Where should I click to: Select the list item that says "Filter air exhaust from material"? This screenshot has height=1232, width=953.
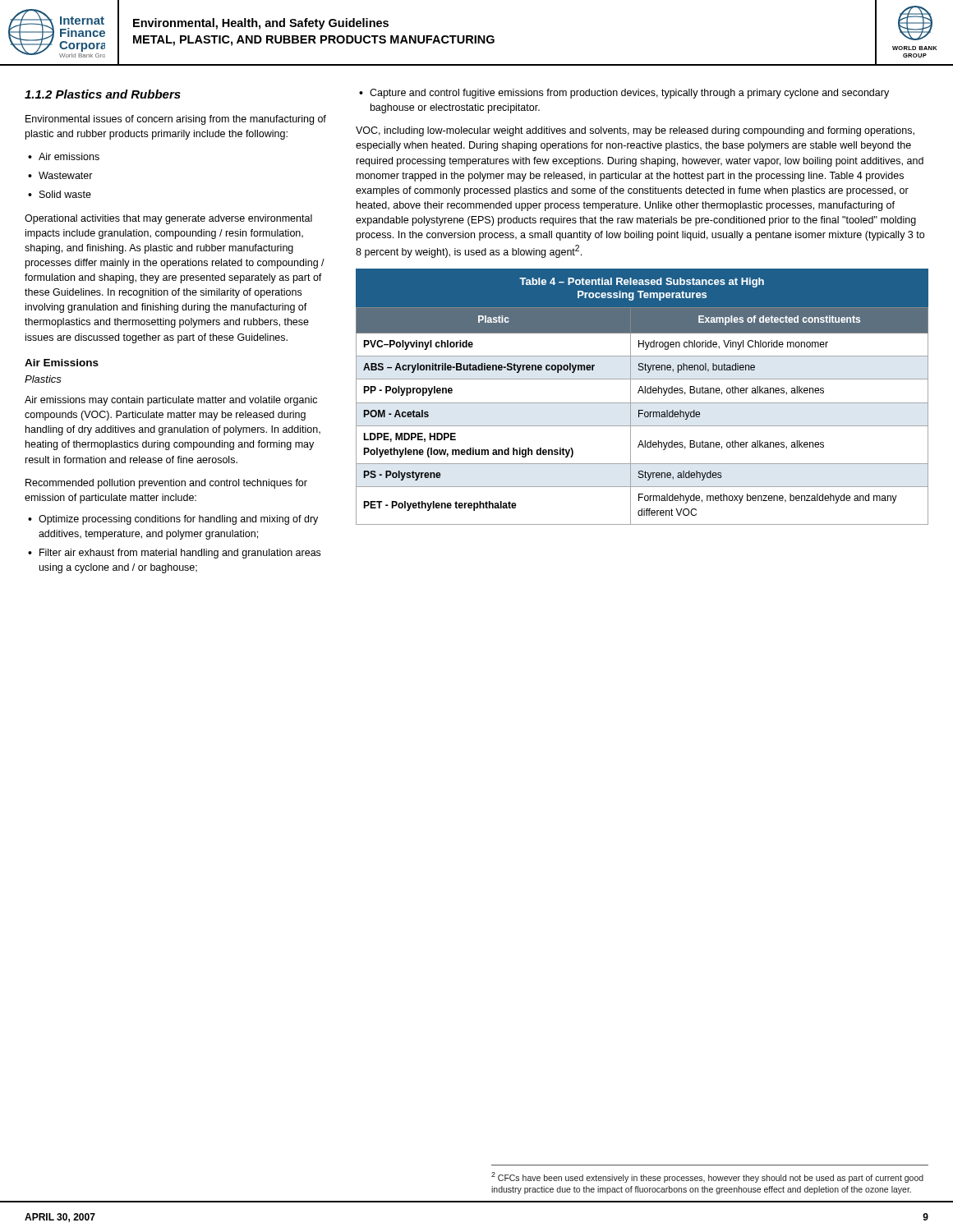click(186, 560)
